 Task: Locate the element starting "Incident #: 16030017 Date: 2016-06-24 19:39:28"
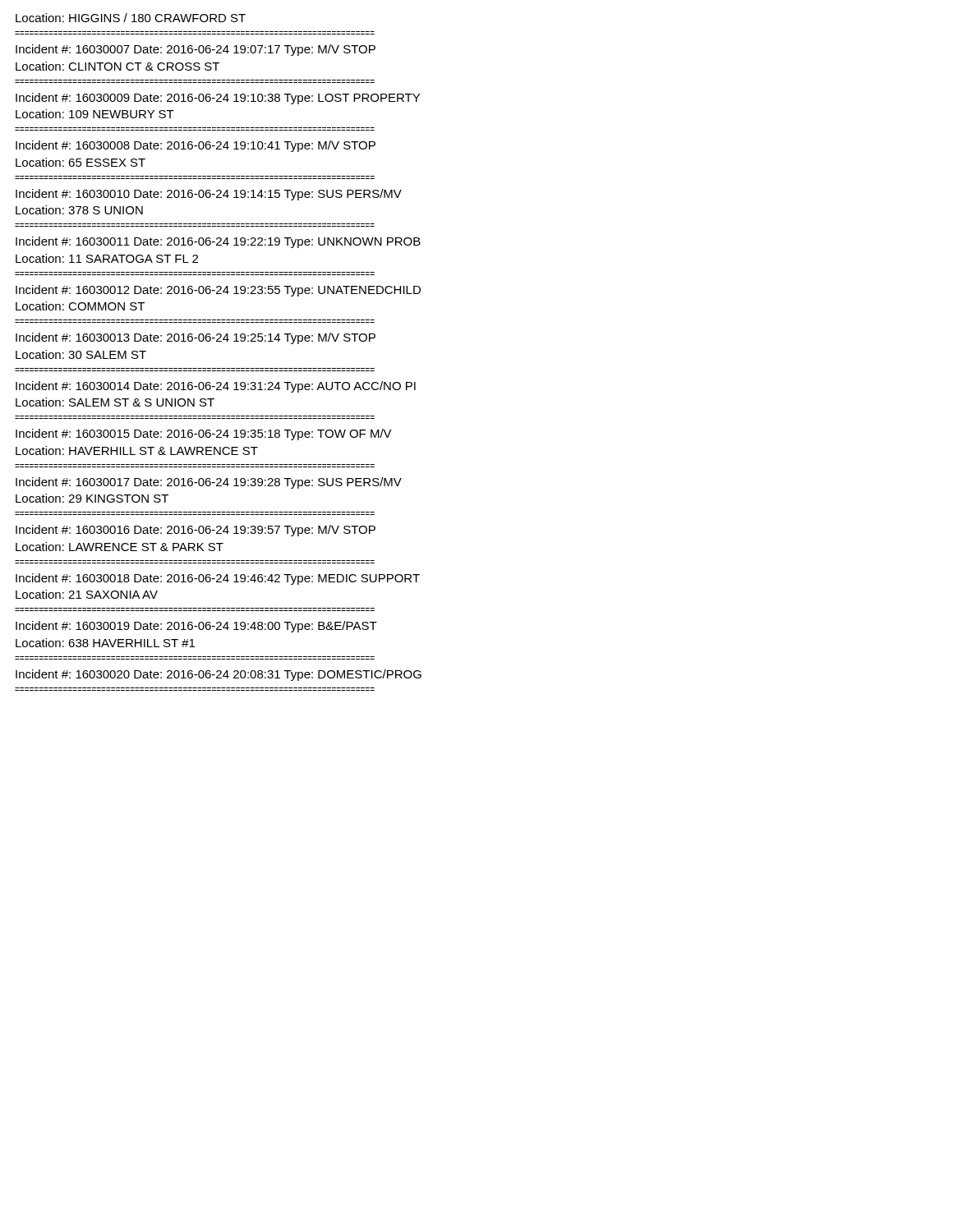tap(209, 483)
